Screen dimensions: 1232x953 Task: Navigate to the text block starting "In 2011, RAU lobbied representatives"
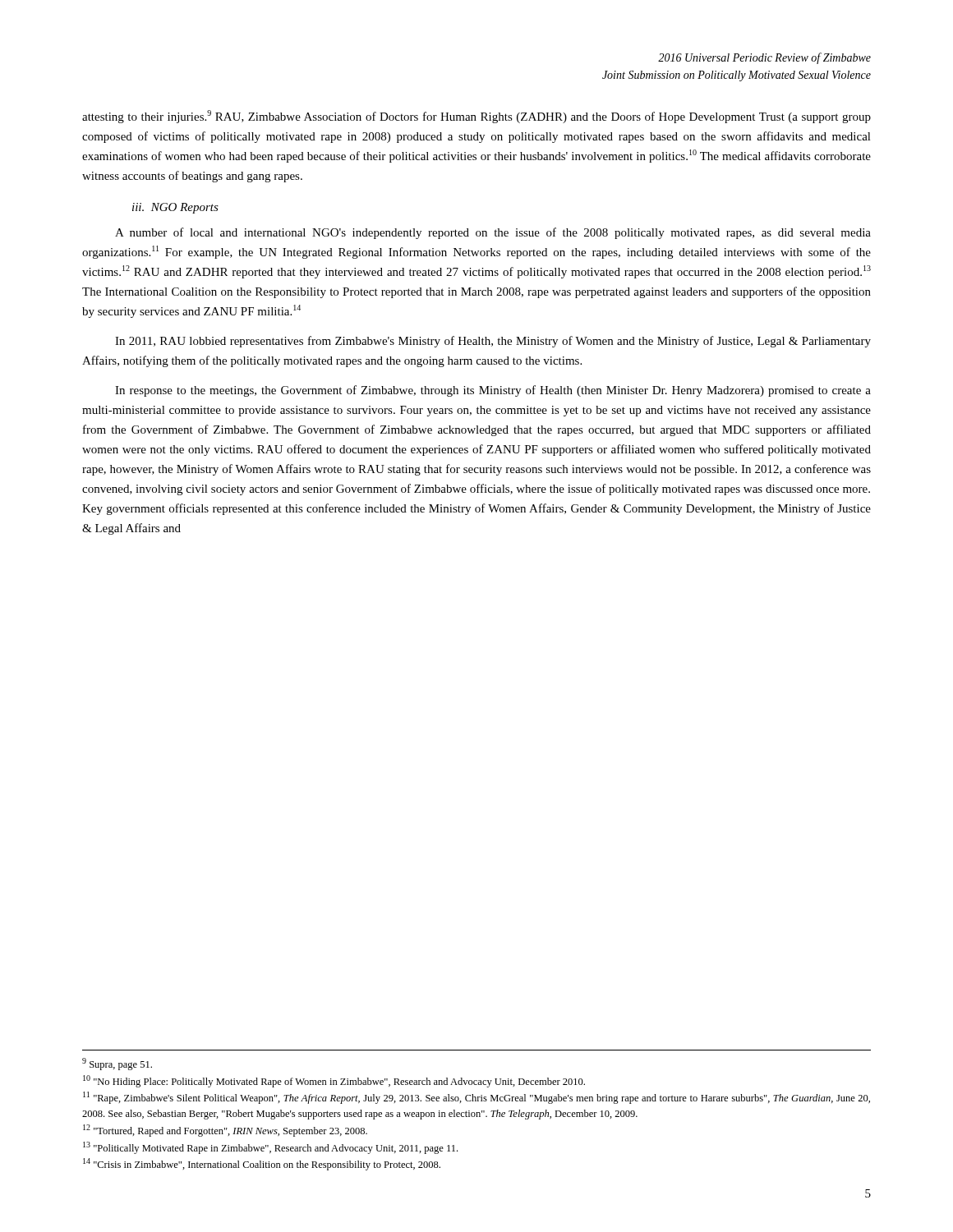476,351
